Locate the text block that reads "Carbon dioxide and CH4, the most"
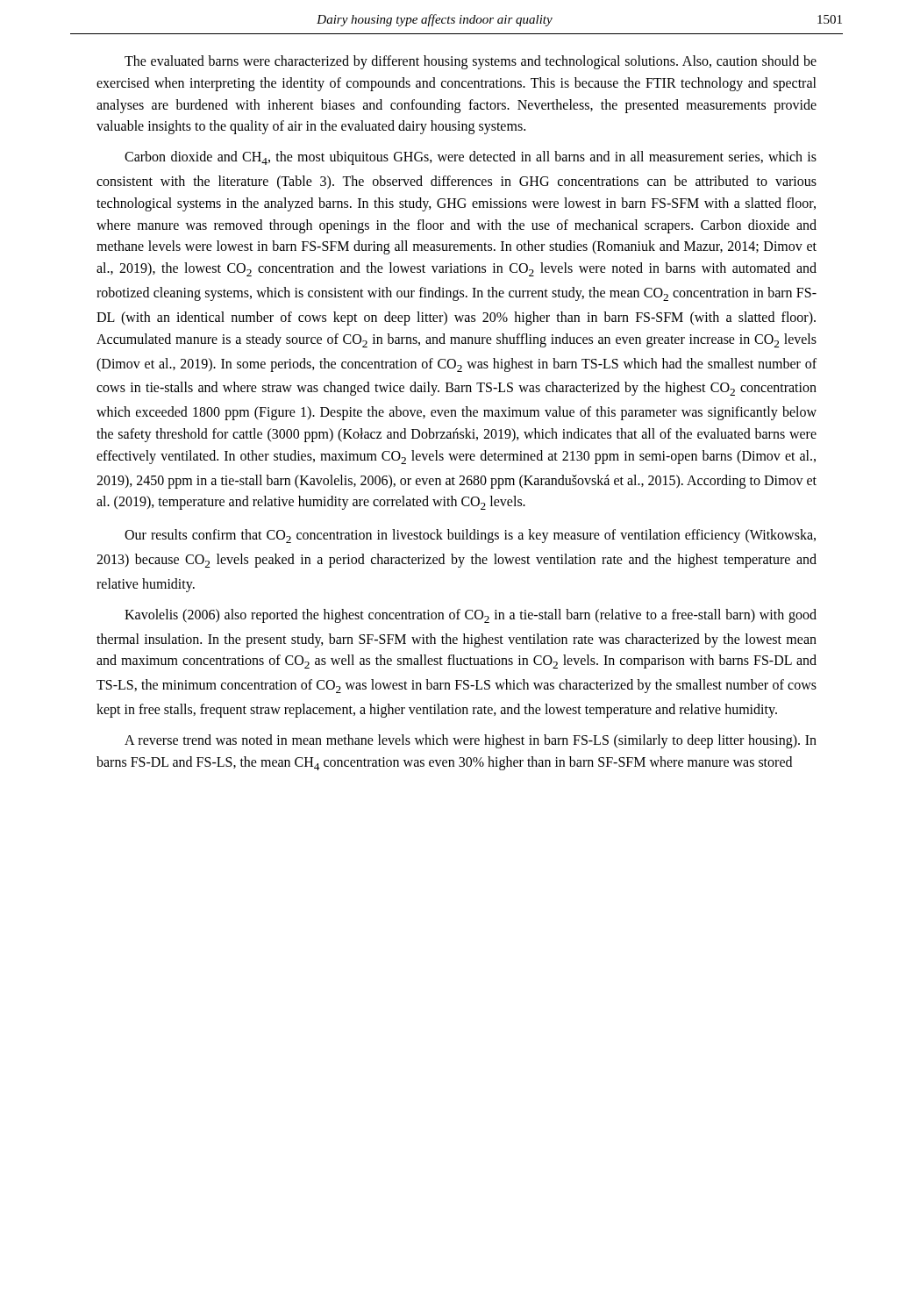The height and width of the screenshot is (1316, 913). coord(456,331)
